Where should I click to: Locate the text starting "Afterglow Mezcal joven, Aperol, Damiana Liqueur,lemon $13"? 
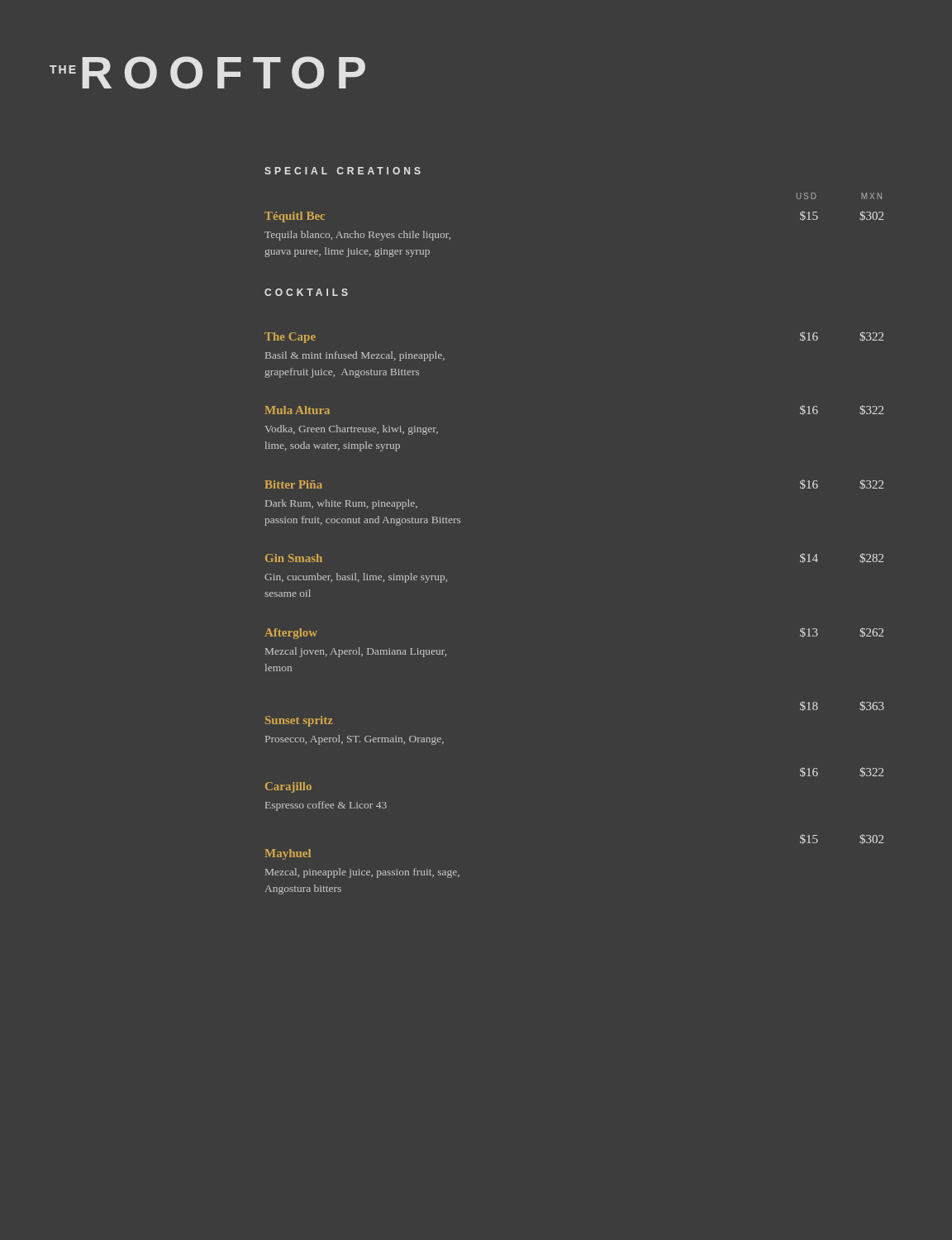pyautogui.click(x=290, y=633)
